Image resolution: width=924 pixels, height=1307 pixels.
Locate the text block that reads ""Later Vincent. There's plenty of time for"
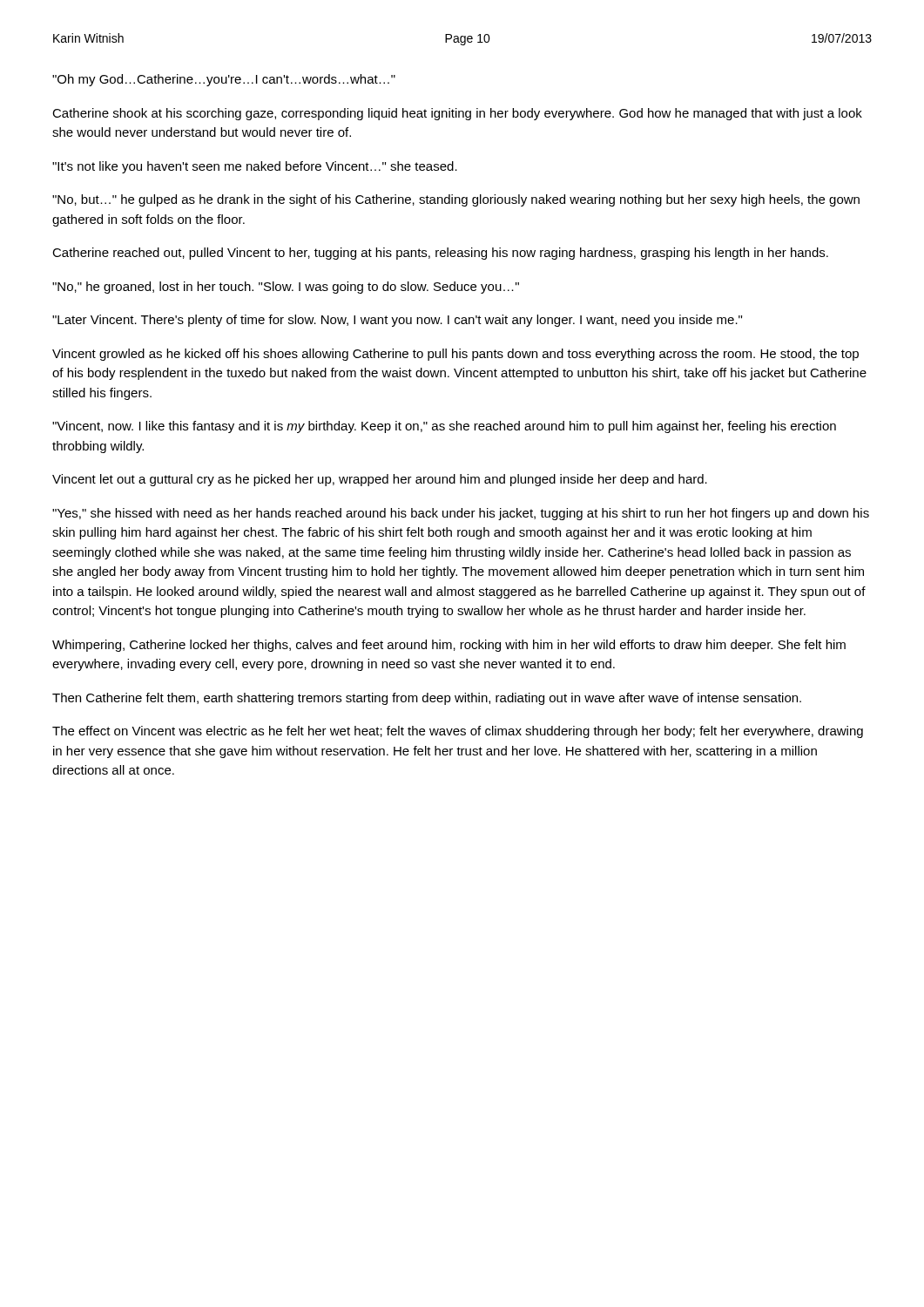coord(398,319)
